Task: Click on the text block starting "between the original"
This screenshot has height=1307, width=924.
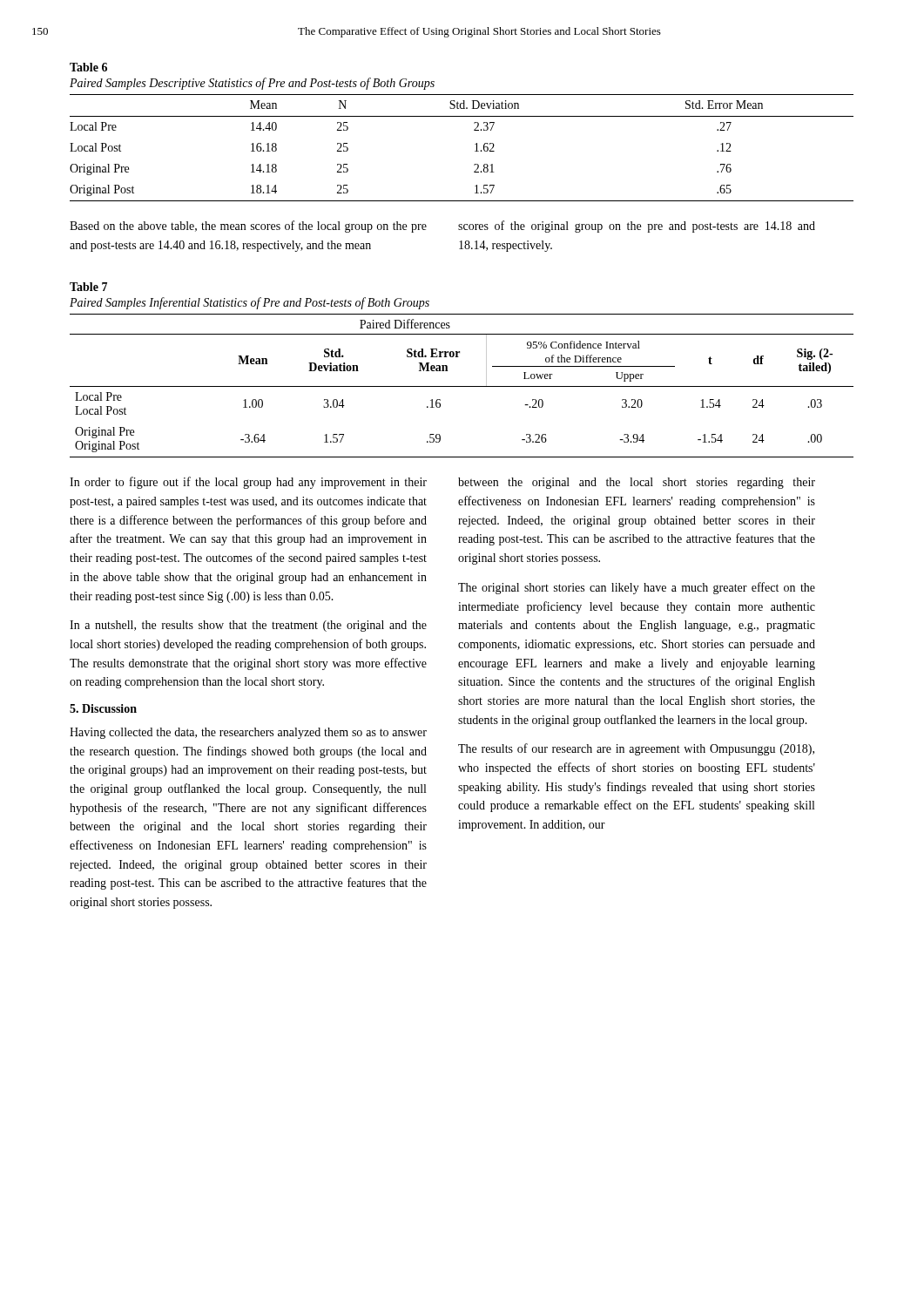Action: pyautogui.click(x=637, y=520)
